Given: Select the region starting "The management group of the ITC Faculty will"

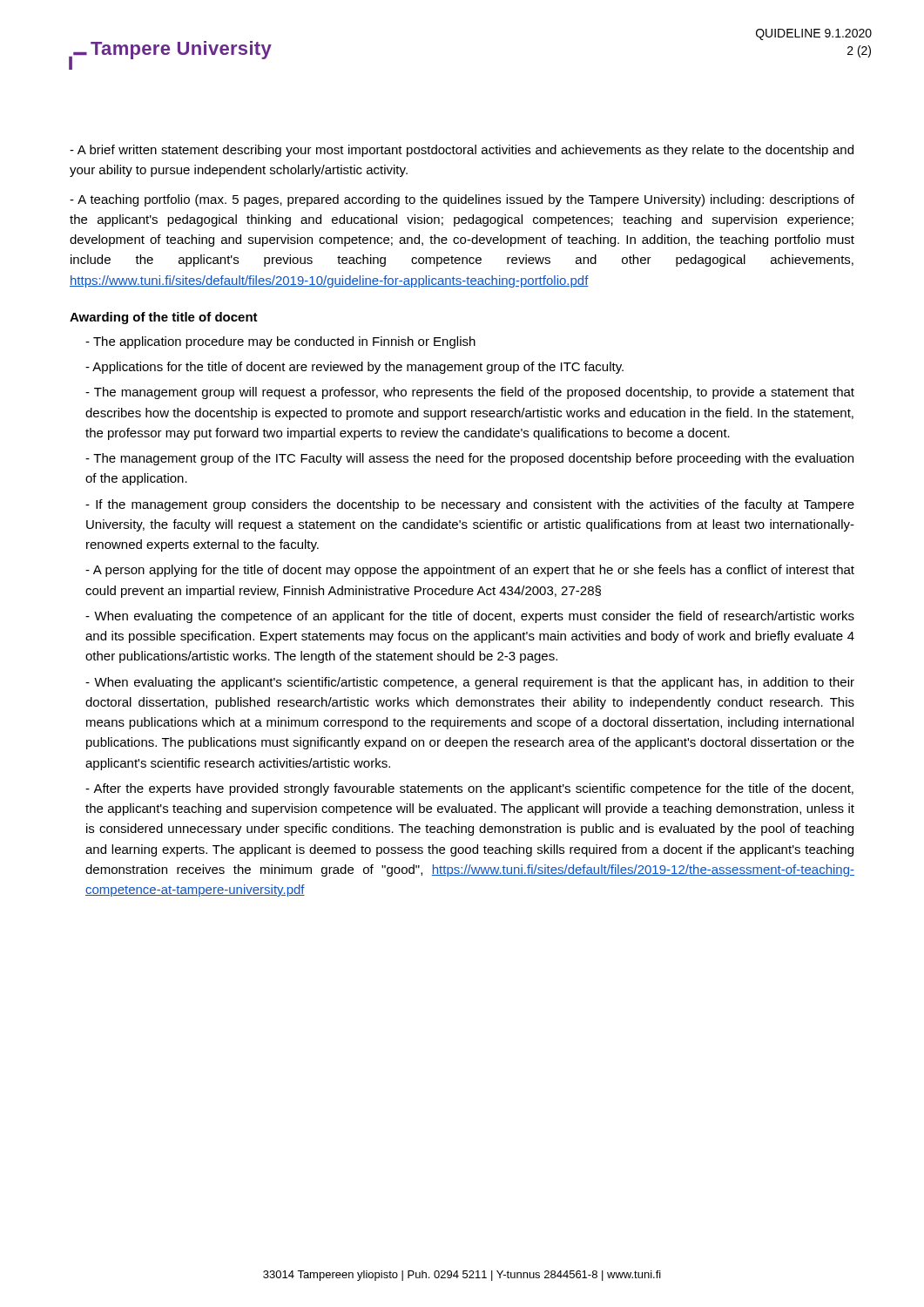Looking at the screenshot, I should [x=470, y=468].
